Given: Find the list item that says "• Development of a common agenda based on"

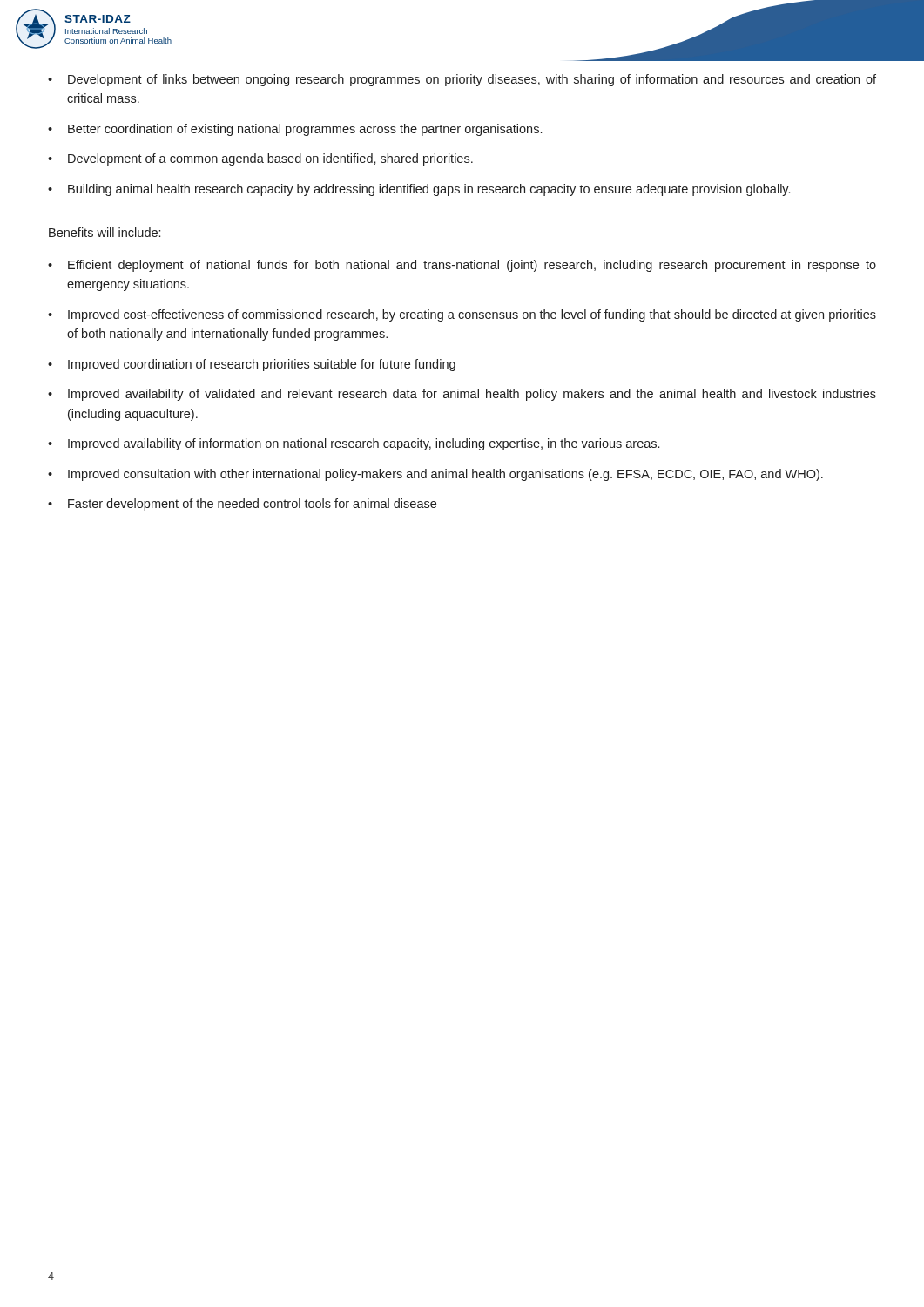Looking at the screenshot, I should pyautogui.click(x=462, y=159).
